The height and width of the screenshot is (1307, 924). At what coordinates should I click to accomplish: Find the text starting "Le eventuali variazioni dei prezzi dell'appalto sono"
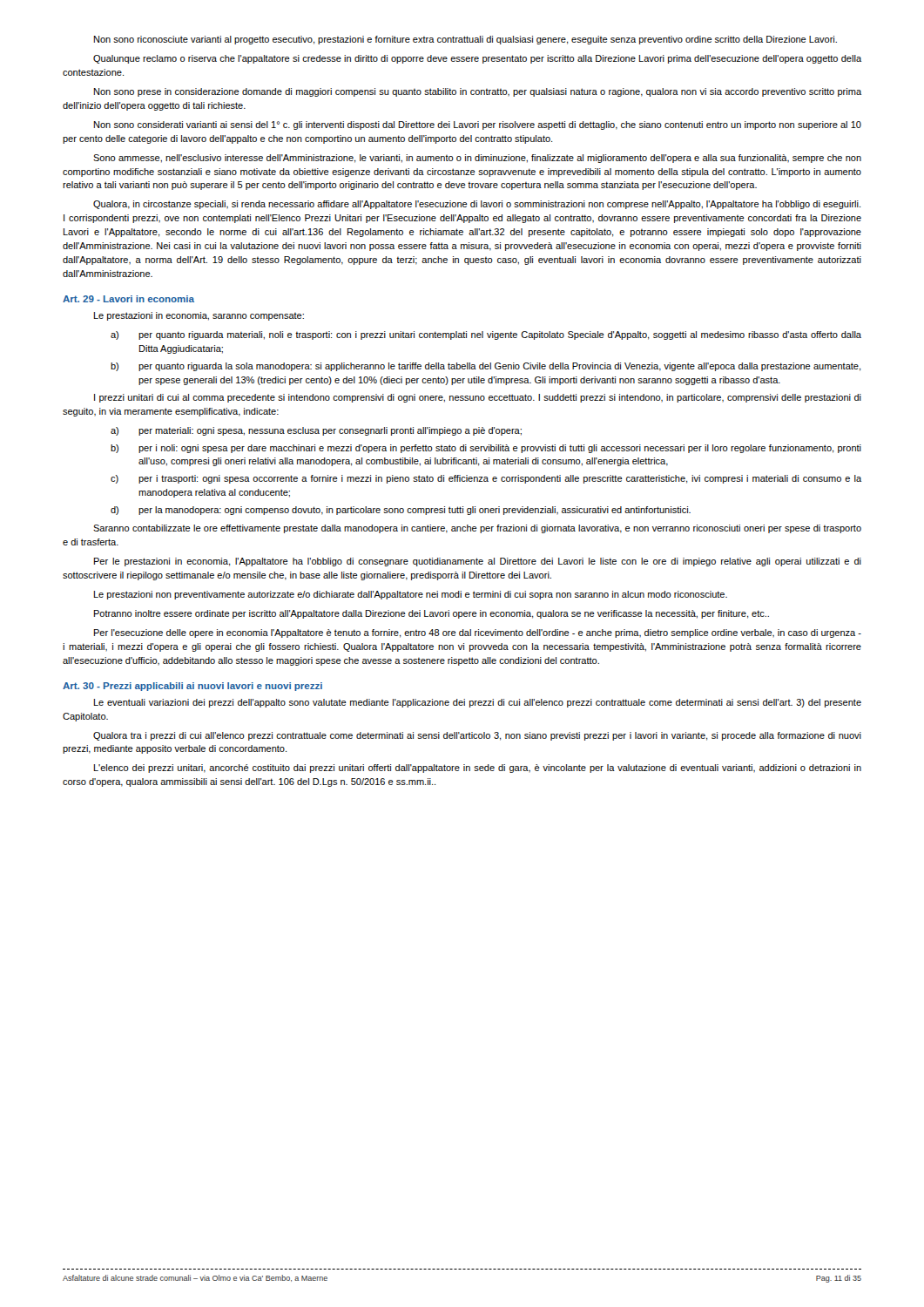pyautogui.click(x=462, y=743)
